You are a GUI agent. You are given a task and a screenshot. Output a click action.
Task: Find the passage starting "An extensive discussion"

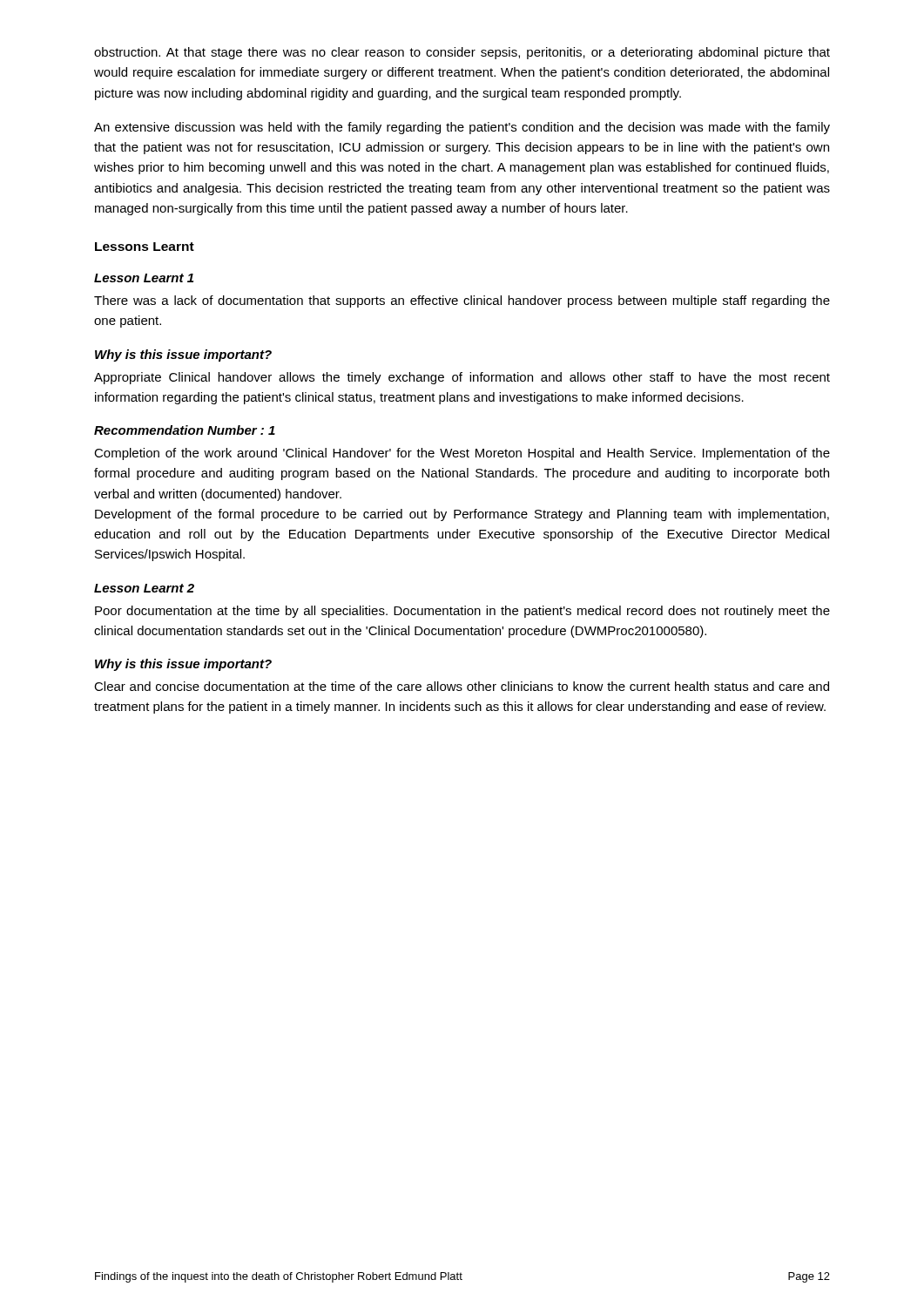462,167
